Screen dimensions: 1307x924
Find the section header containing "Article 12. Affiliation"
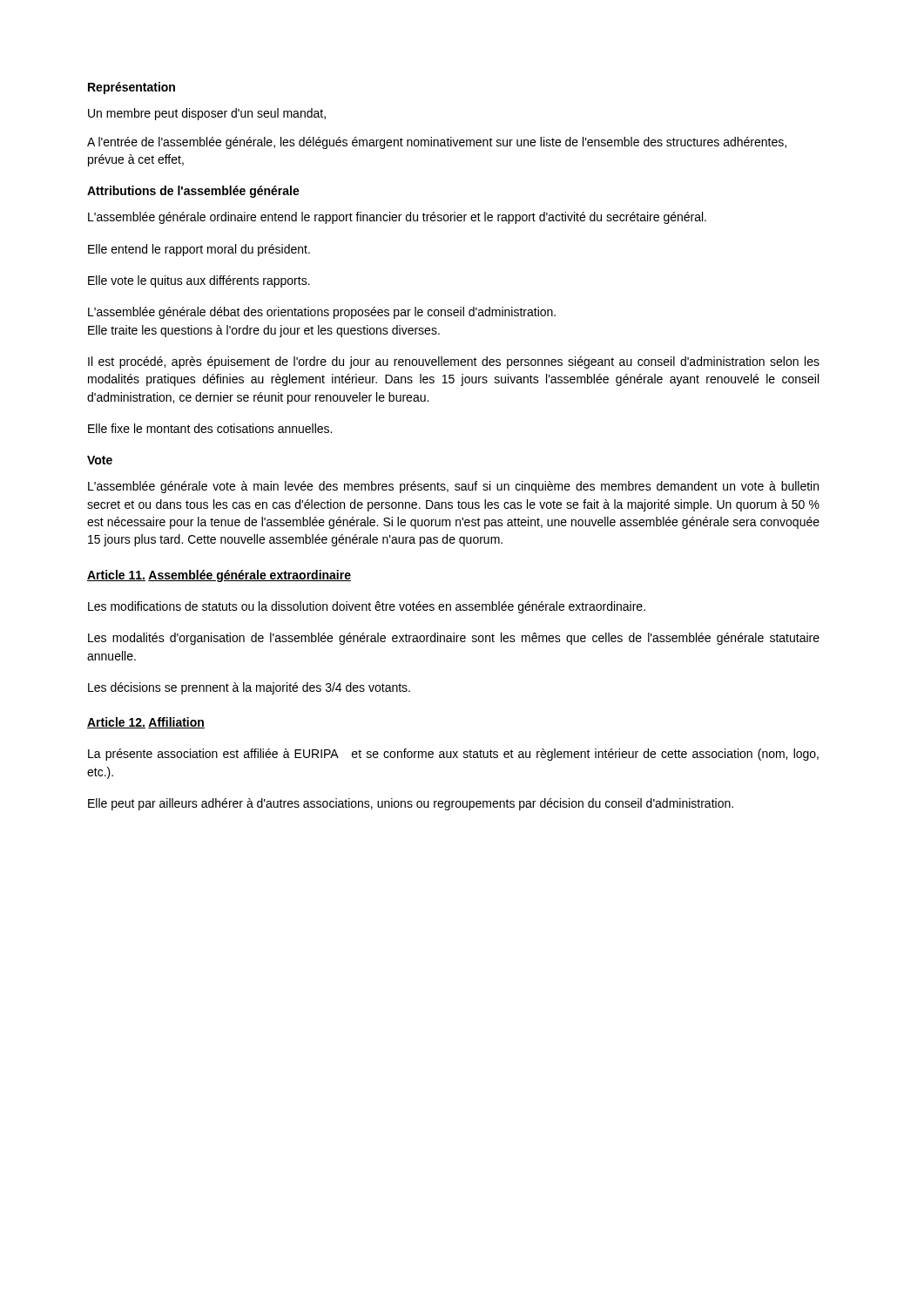(146, 722)
